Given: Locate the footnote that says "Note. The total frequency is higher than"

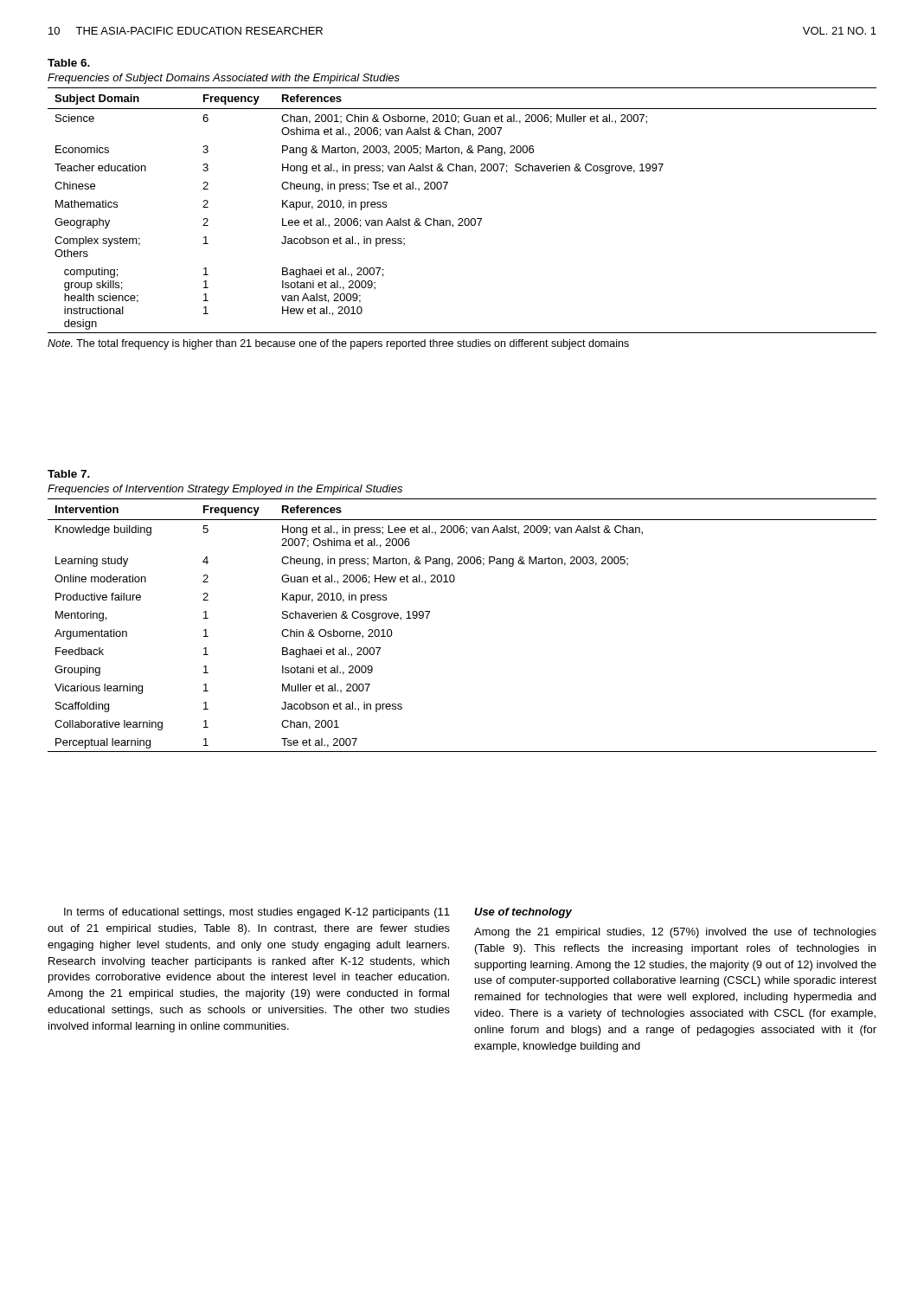Looking at the screenshot, I should (x=338, y=344).
